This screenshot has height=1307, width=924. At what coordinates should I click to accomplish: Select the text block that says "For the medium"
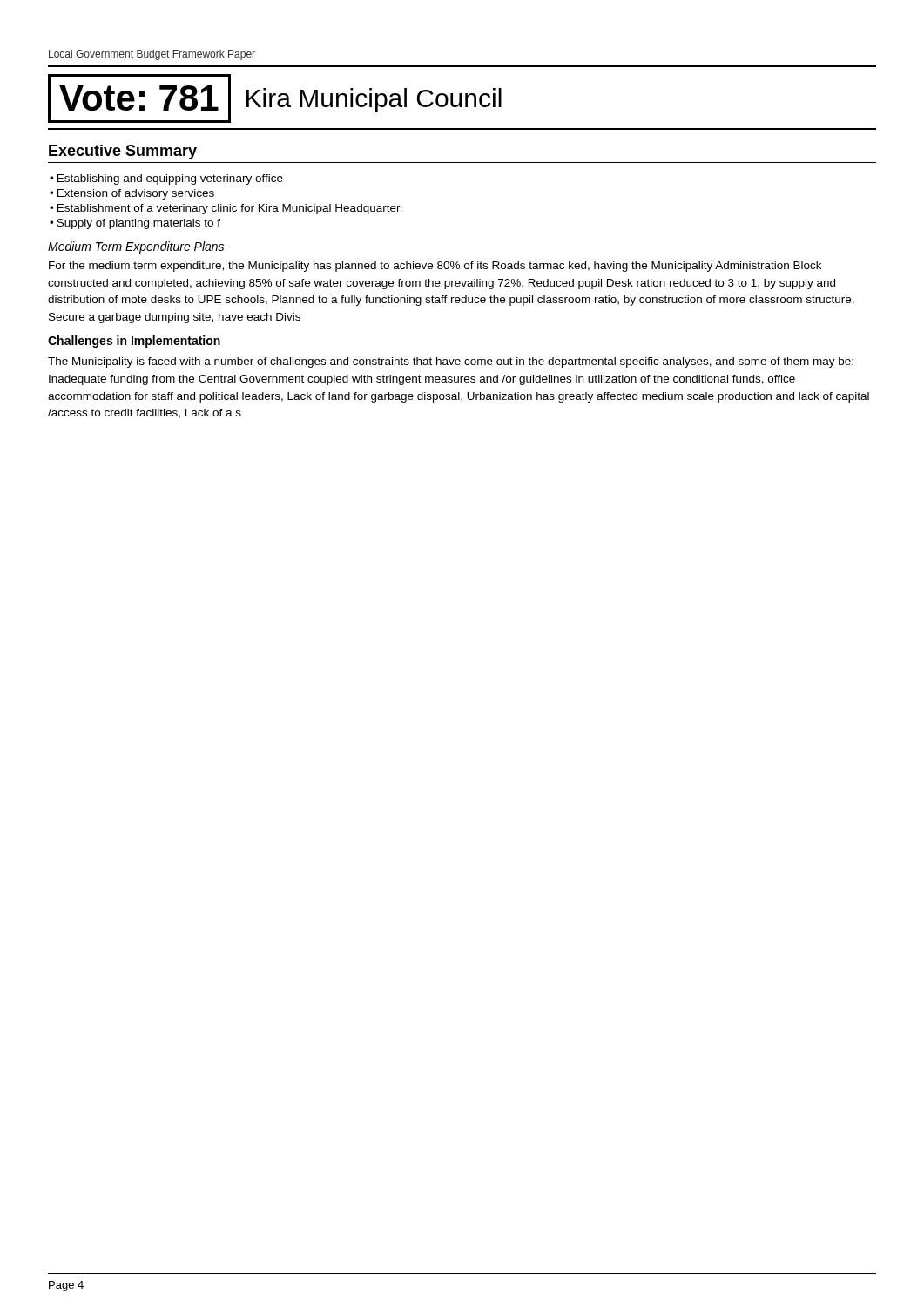[x=451, y=291]
